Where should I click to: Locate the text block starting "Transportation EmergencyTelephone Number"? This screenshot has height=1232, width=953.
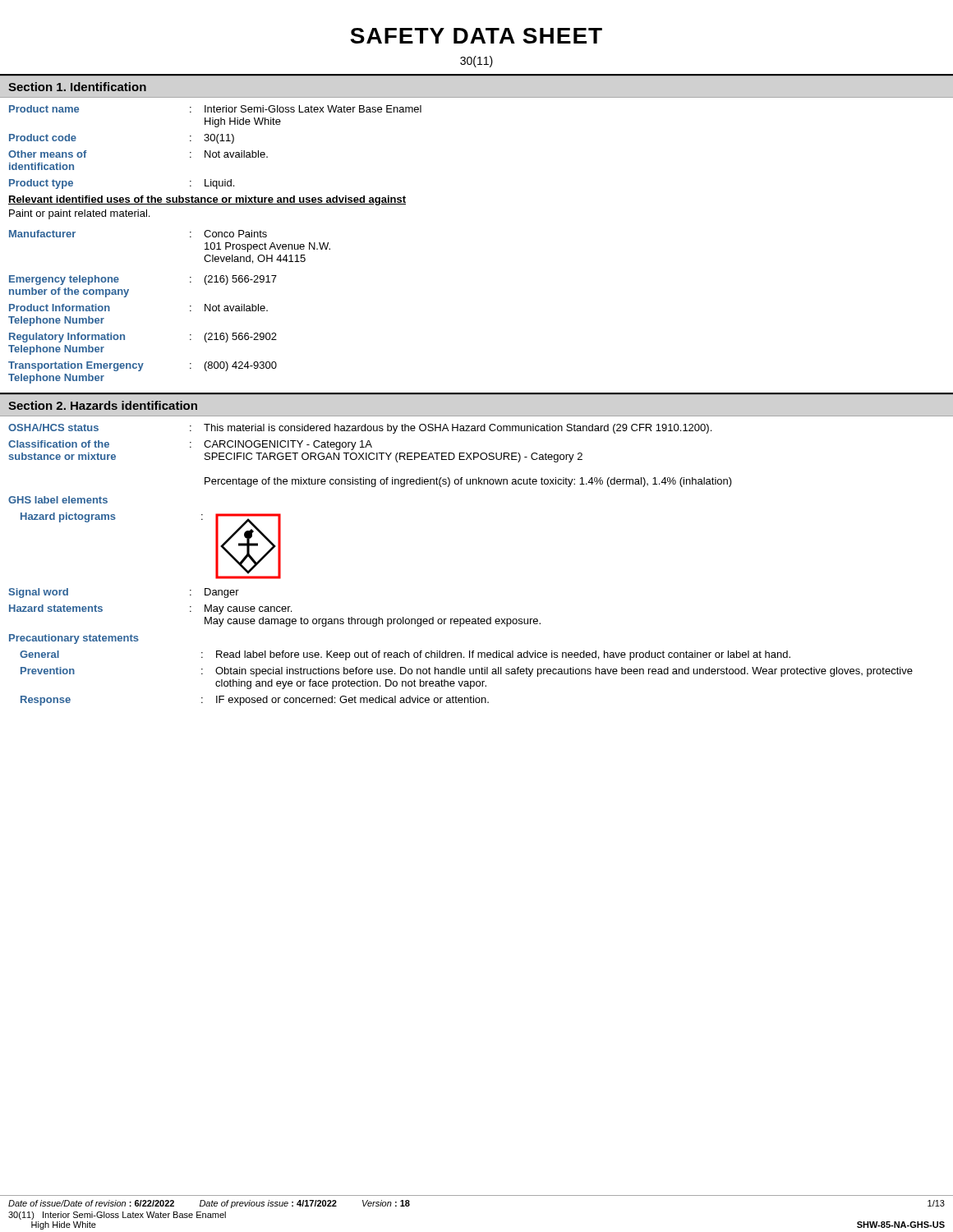pos(143,366)
